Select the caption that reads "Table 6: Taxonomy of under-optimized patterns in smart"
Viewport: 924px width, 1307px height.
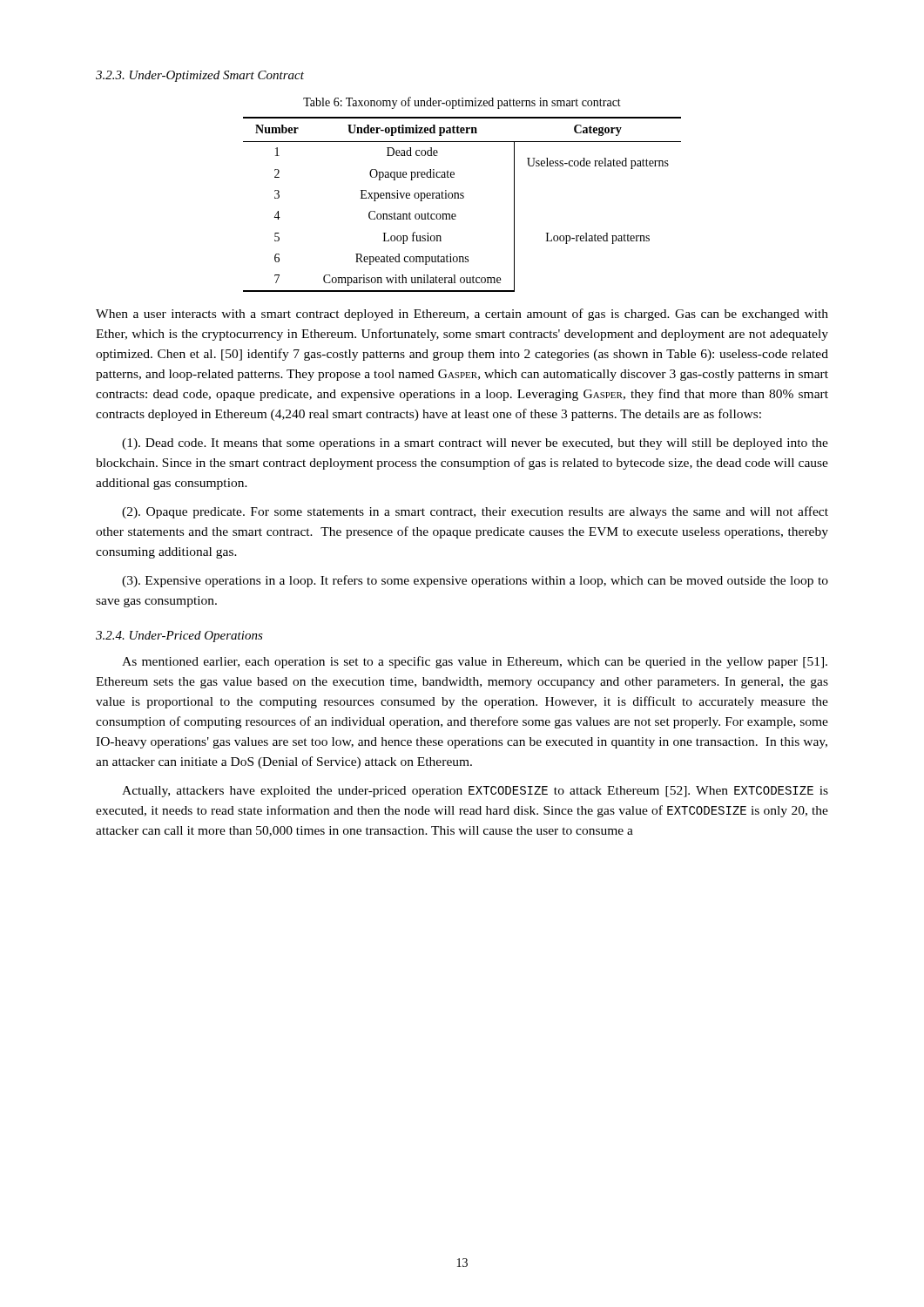pyautogui.click(x=462, y=102)
